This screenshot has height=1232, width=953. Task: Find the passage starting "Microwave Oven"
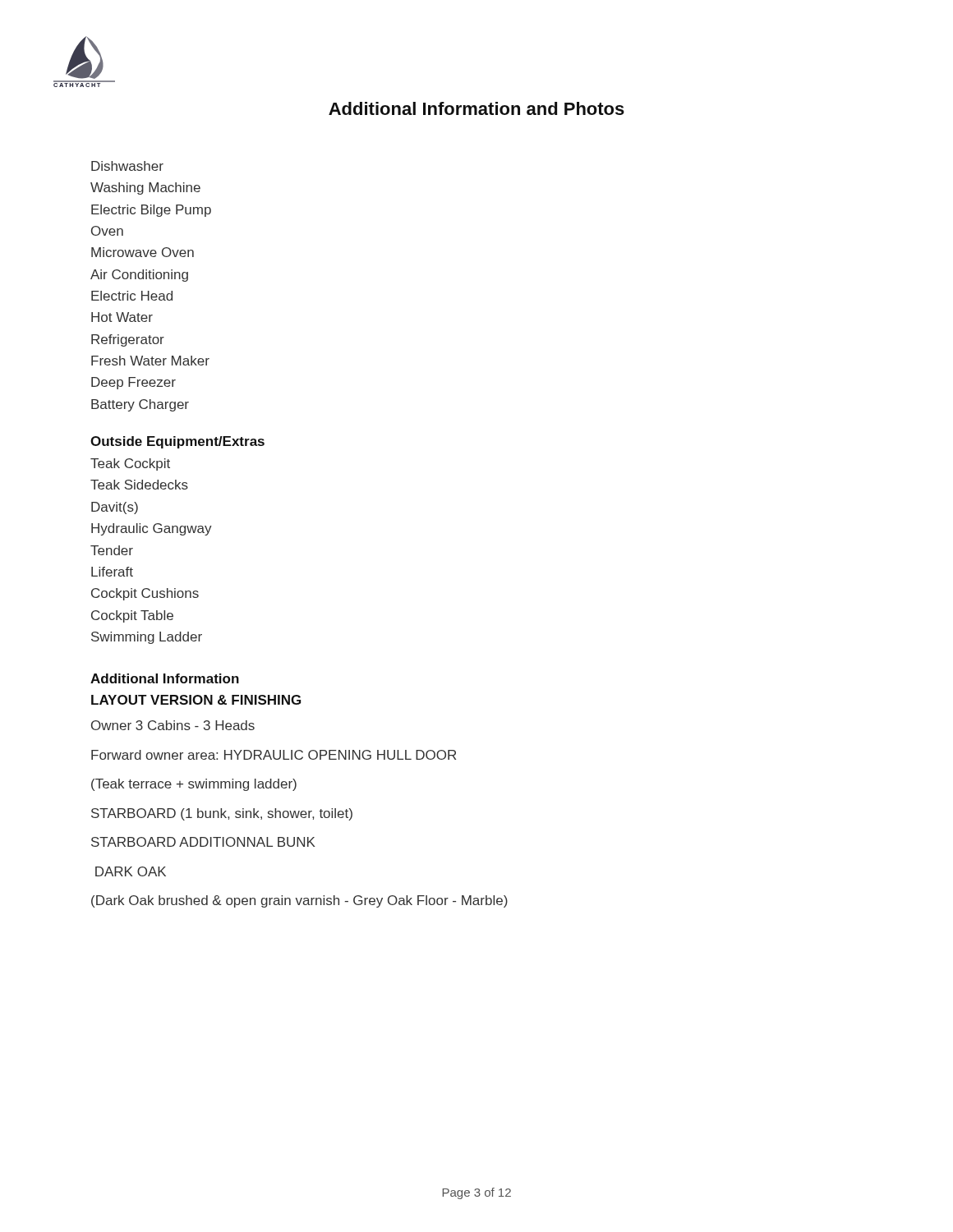(142, 253)
